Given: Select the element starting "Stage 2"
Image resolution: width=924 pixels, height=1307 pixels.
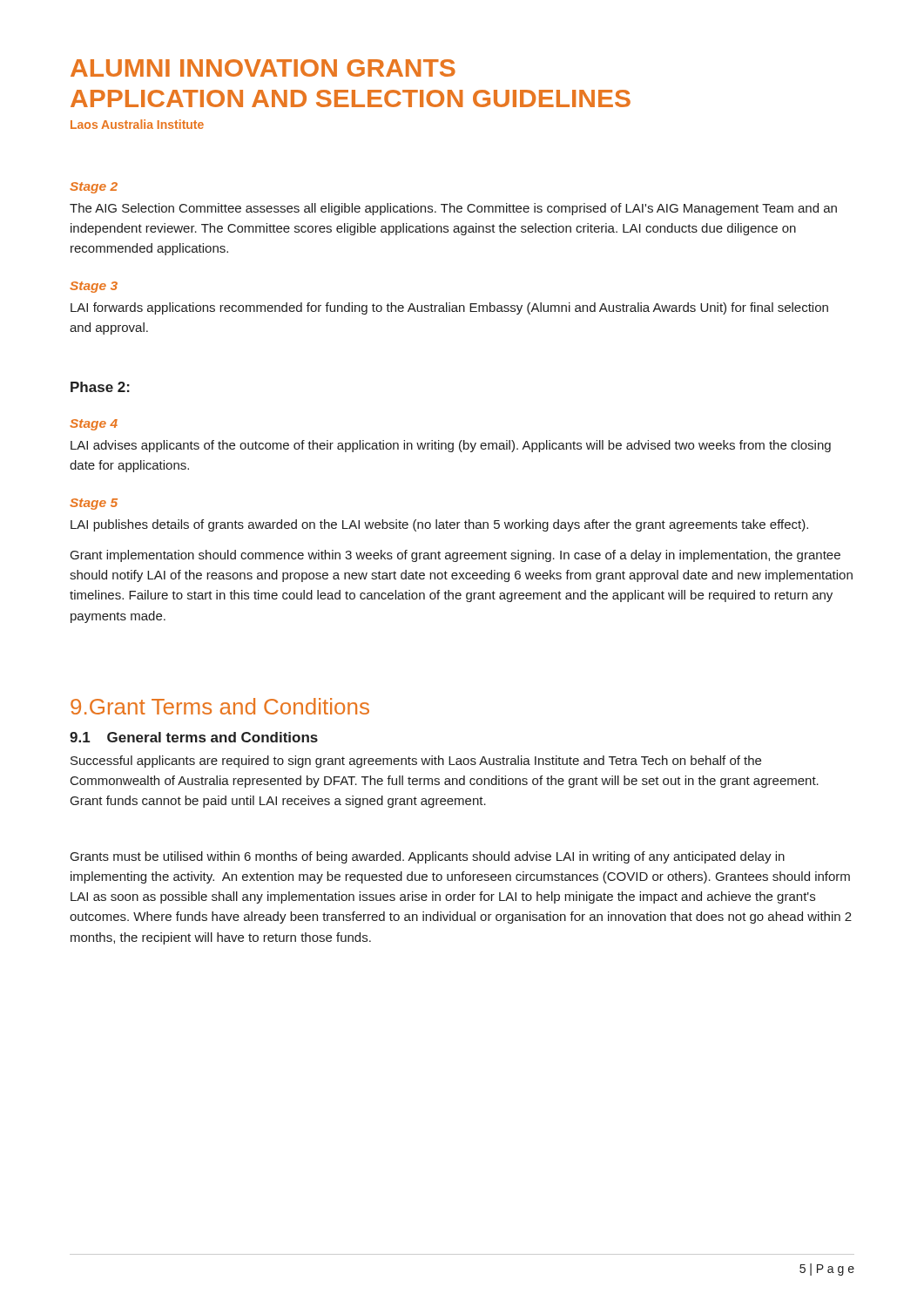Looking at the screenshot, I should coord(94,186).
